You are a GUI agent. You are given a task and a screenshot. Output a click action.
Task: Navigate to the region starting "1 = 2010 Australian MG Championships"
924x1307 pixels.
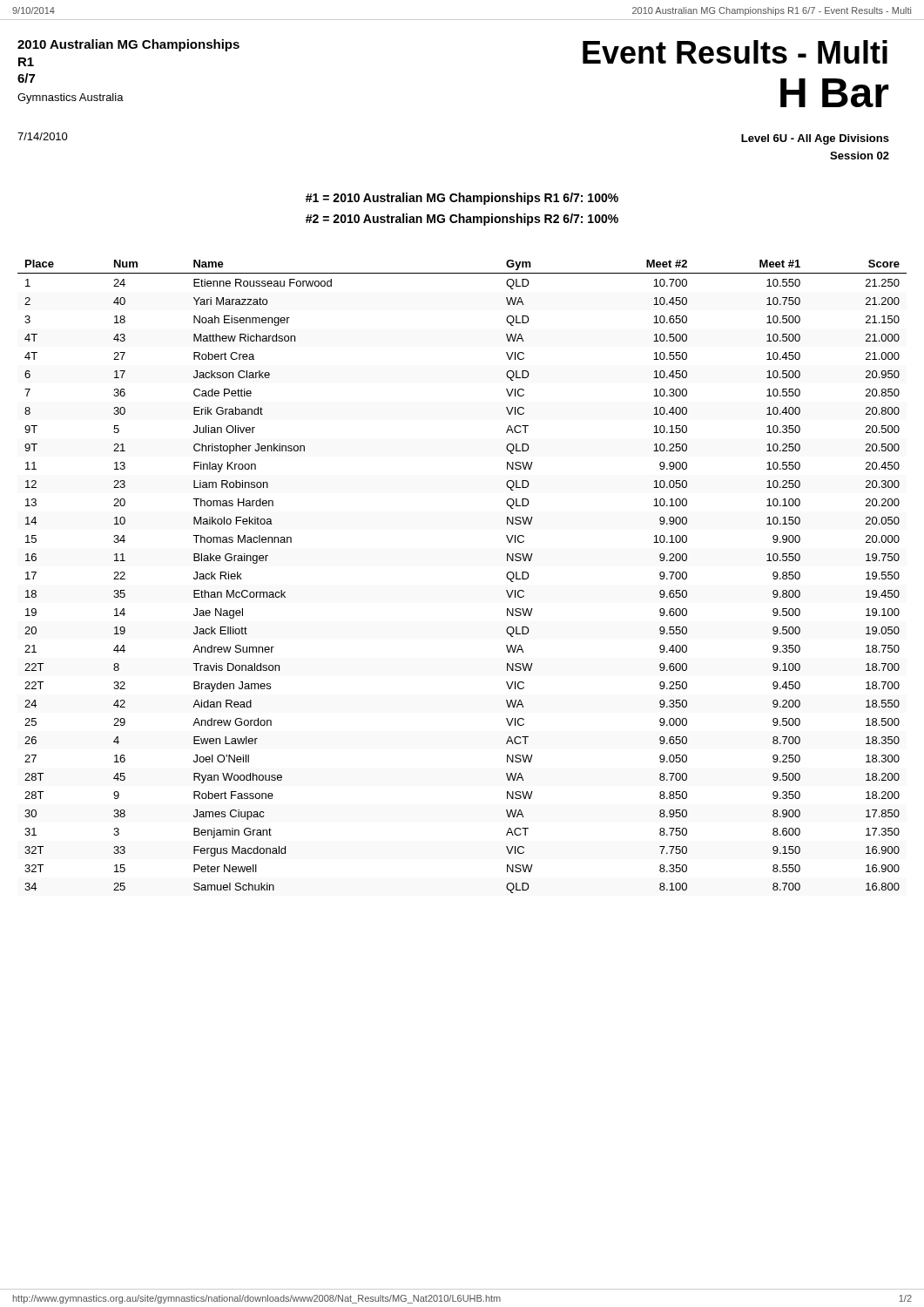click(x=462, y=209)
